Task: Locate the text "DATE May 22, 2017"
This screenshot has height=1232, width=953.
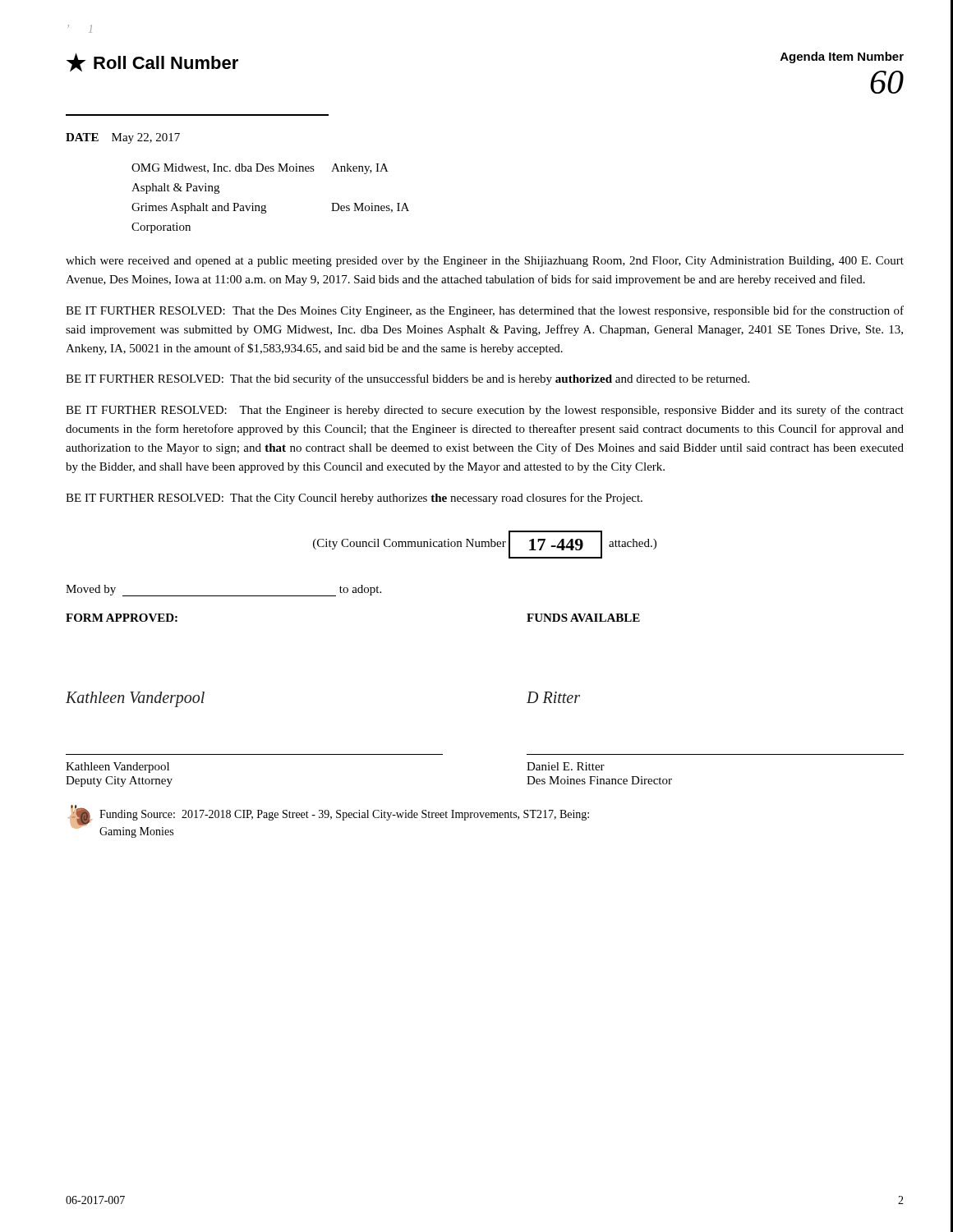Action: (x=123, y=137)
